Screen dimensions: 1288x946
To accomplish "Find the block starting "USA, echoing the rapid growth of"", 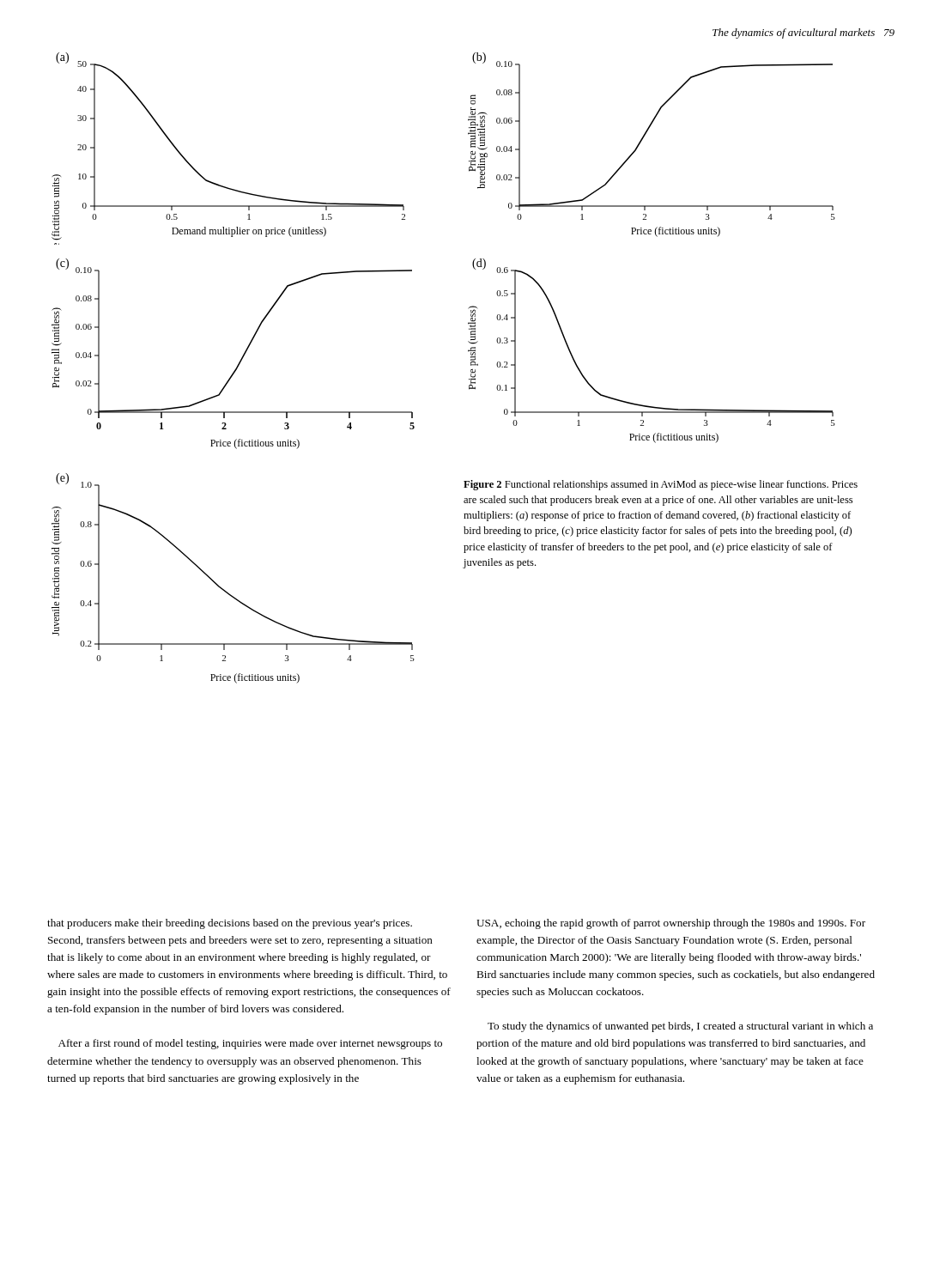I will click(671, 924).
